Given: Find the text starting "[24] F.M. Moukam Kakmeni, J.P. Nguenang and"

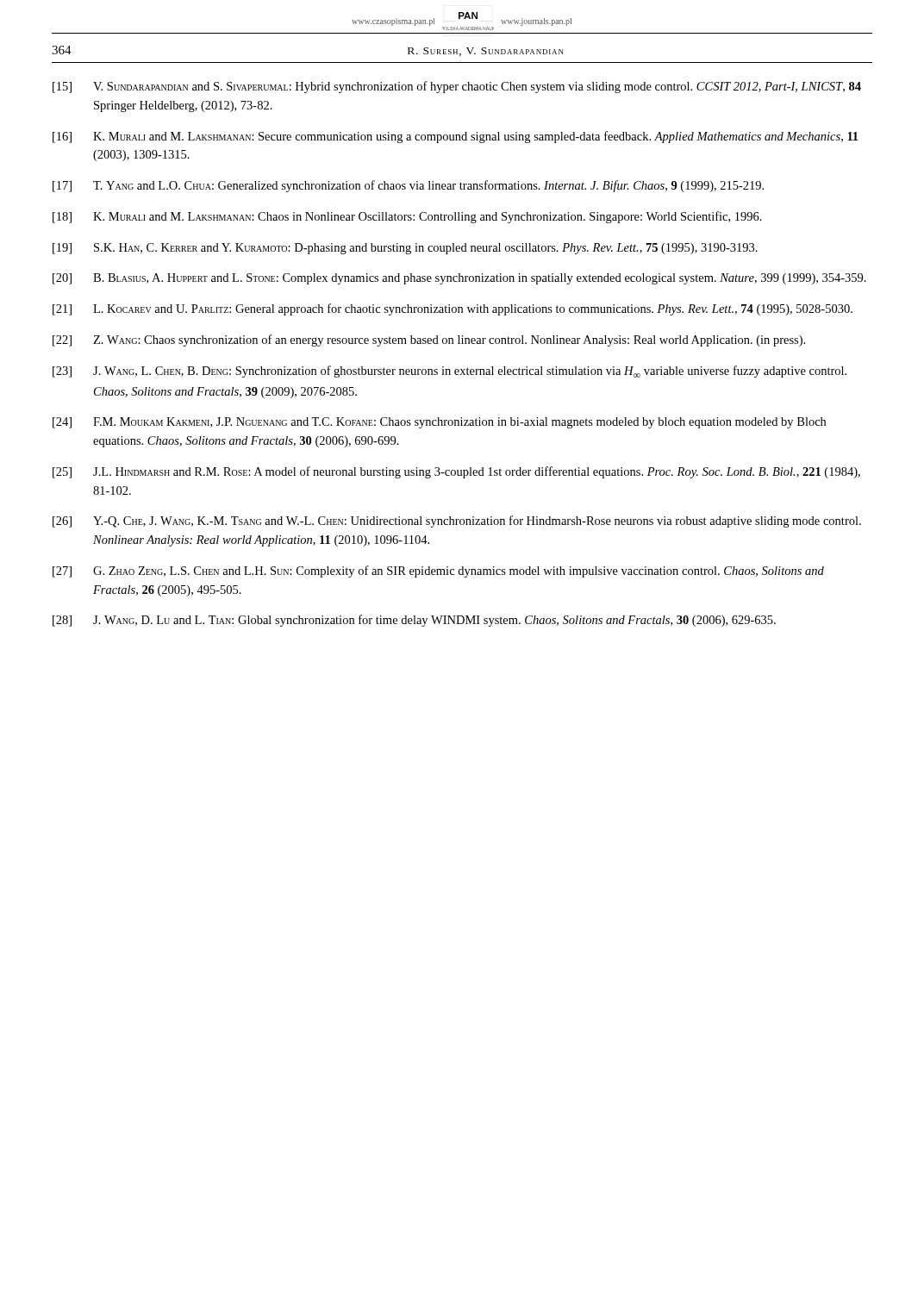Looking at the screenshot, I should click(462, 432).
